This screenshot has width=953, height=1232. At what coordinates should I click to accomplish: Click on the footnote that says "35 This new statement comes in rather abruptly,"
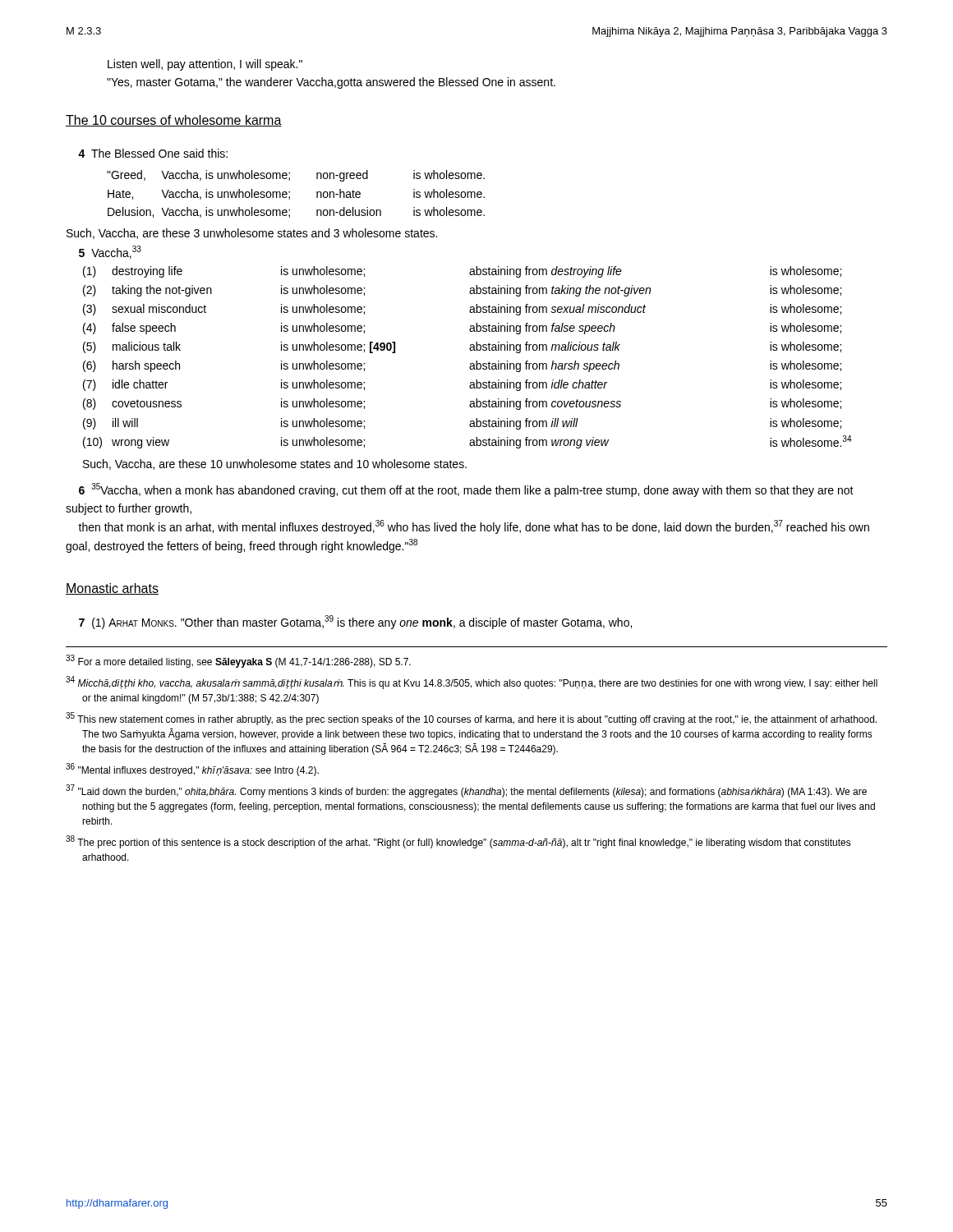[x=472, y=733]
